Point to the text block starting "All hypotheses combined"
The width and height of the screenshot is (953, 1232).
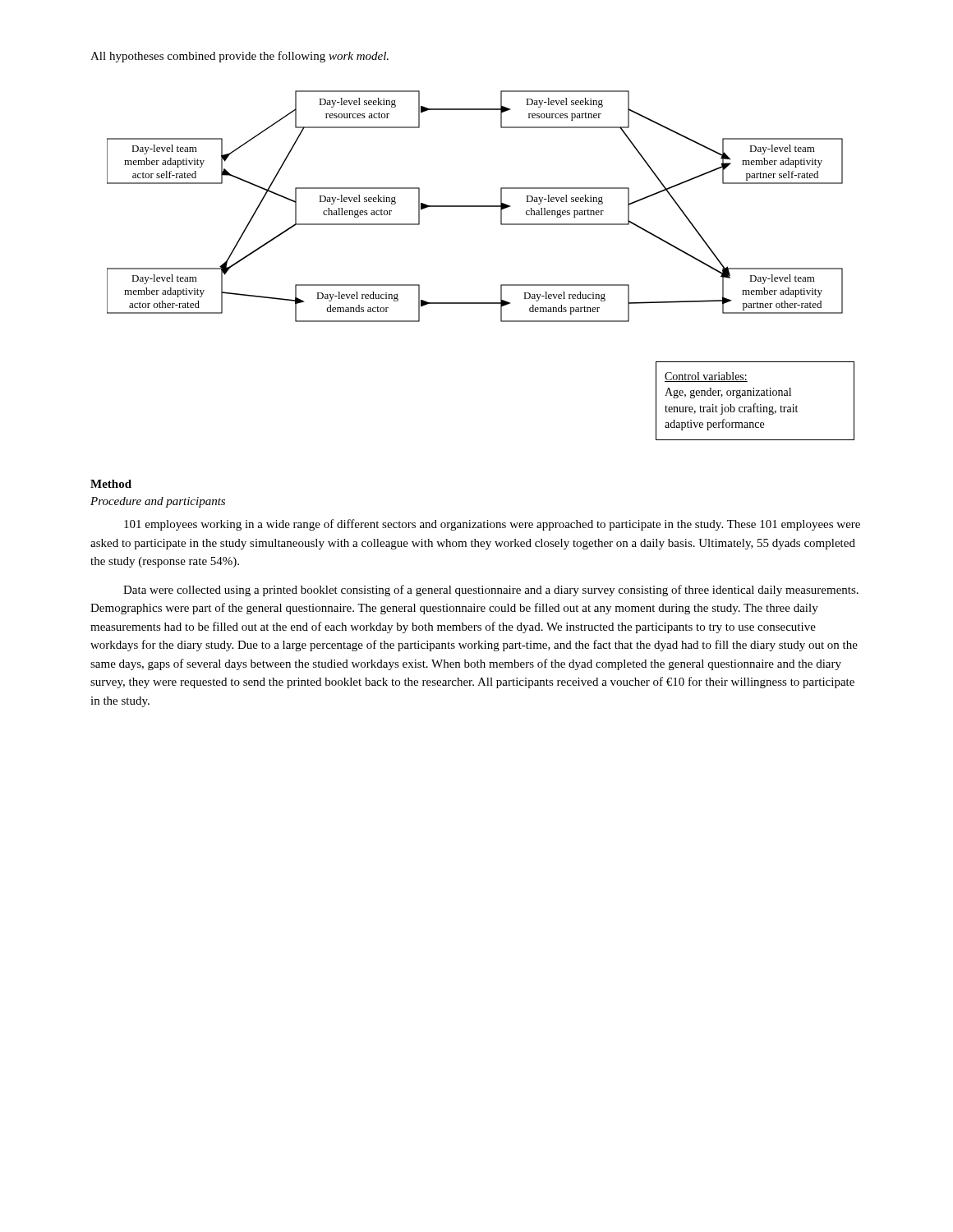[x=240, y=56]
